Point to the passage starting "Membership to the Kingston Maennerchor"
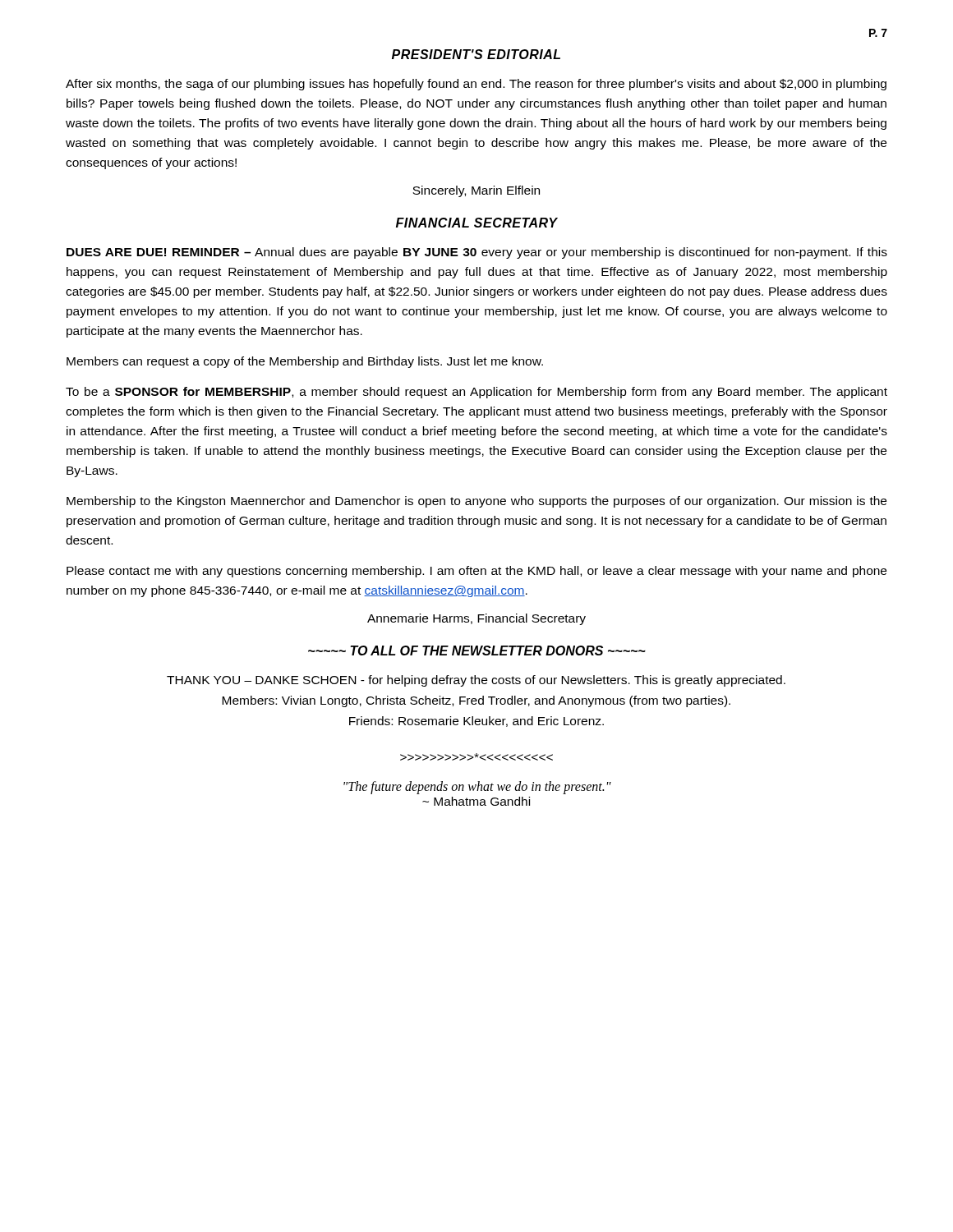This screenshot has height=1232, width=953. pyautogui.click(x=476, y=521)
